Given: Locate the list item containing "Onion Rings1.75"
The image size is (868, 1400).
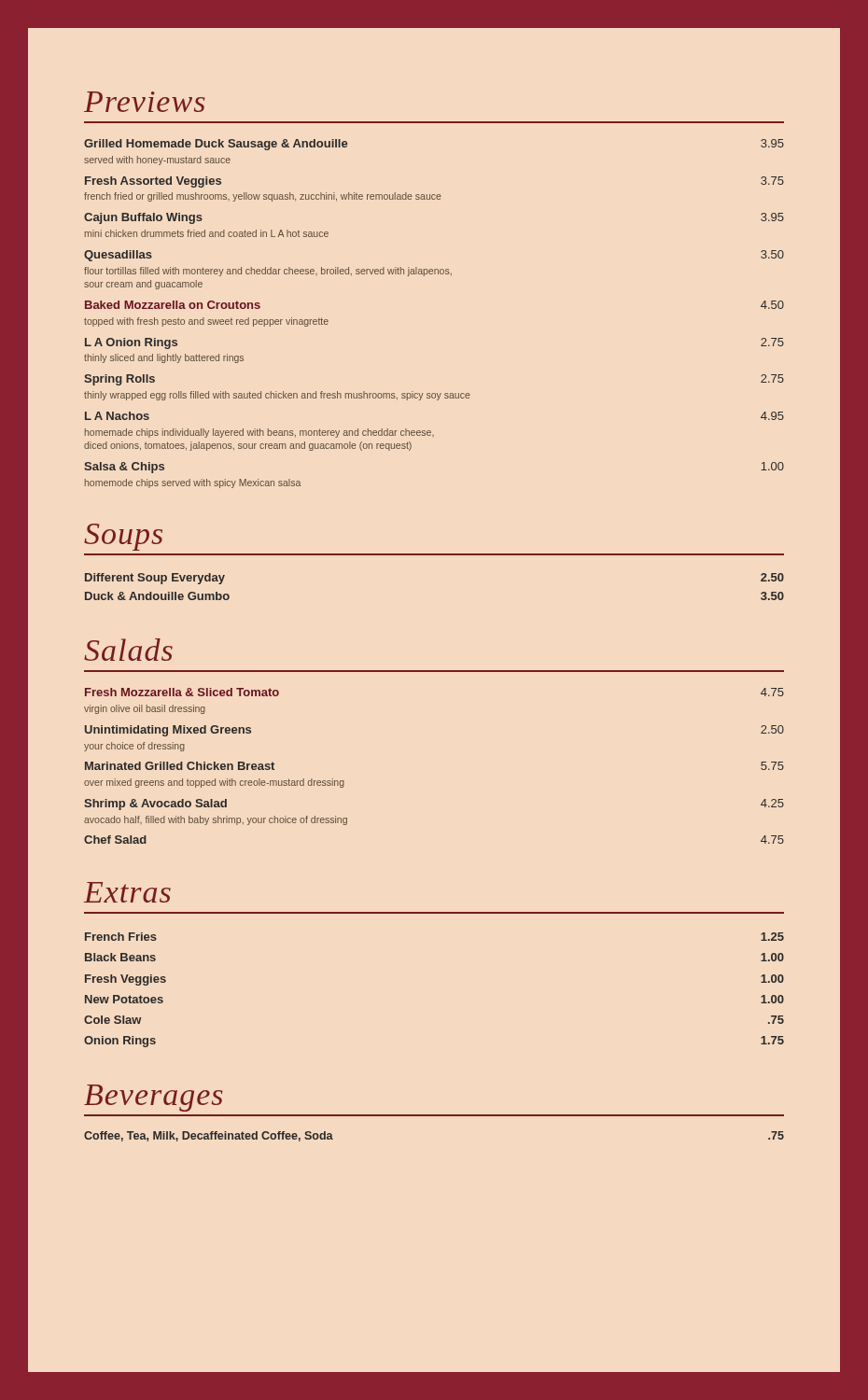Looking at the screenshot, I should click(x=114, y=1040).
